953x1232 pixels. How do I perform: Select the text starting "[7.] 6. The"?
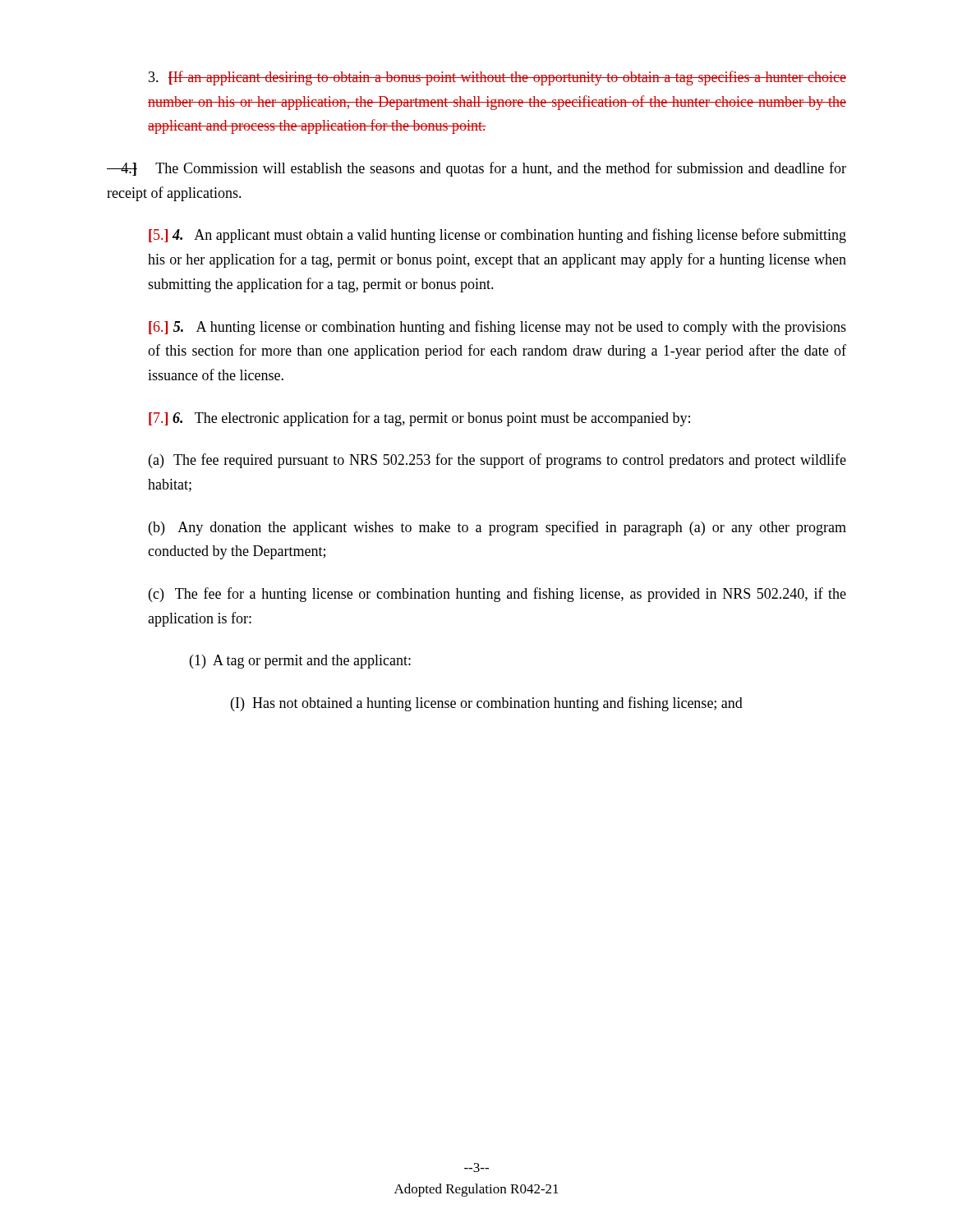tap(497, 418)
